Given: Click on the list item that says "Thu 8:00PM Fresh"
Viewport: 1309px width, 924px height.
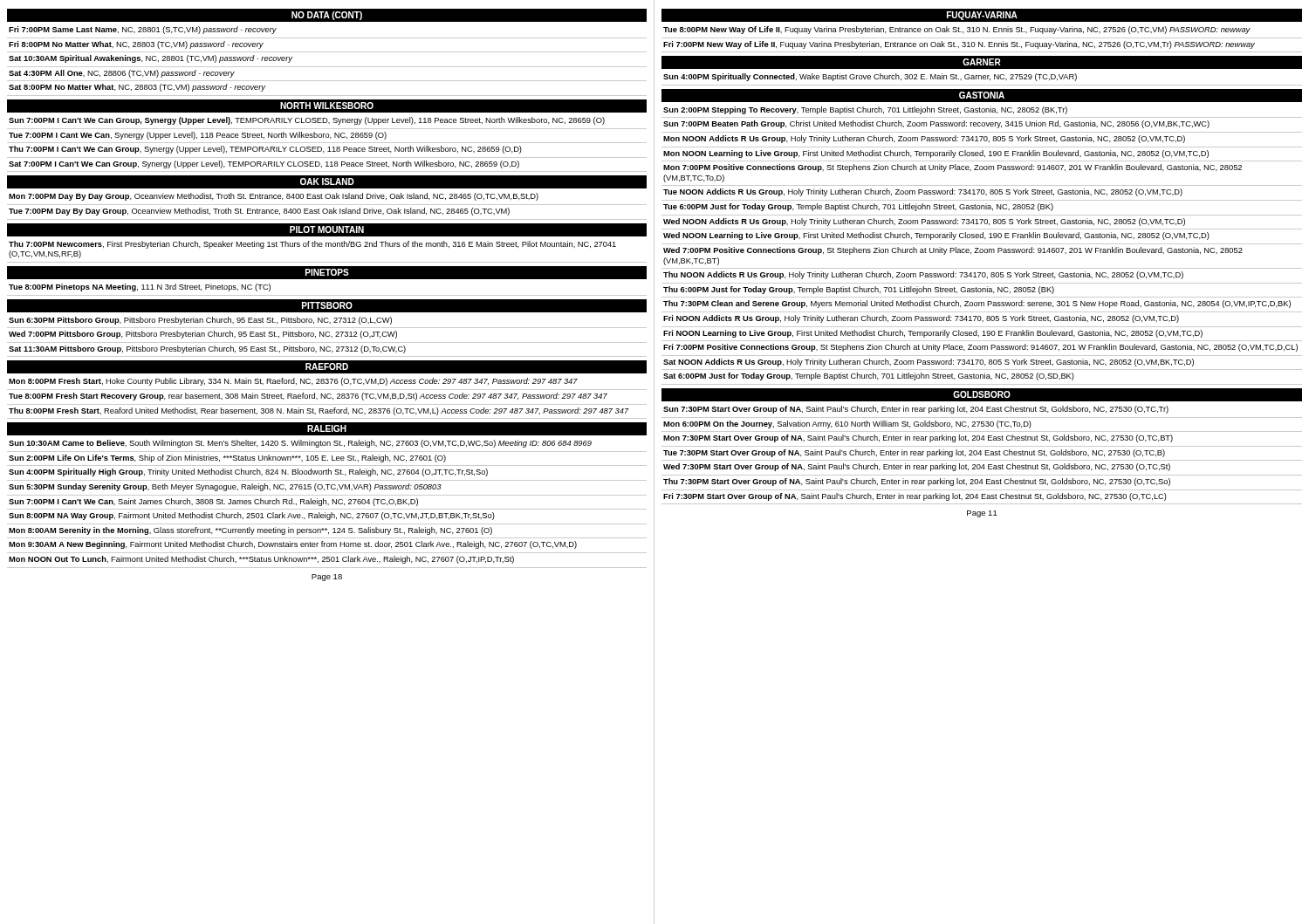Looking at the screenshot, I should (319, 411).
